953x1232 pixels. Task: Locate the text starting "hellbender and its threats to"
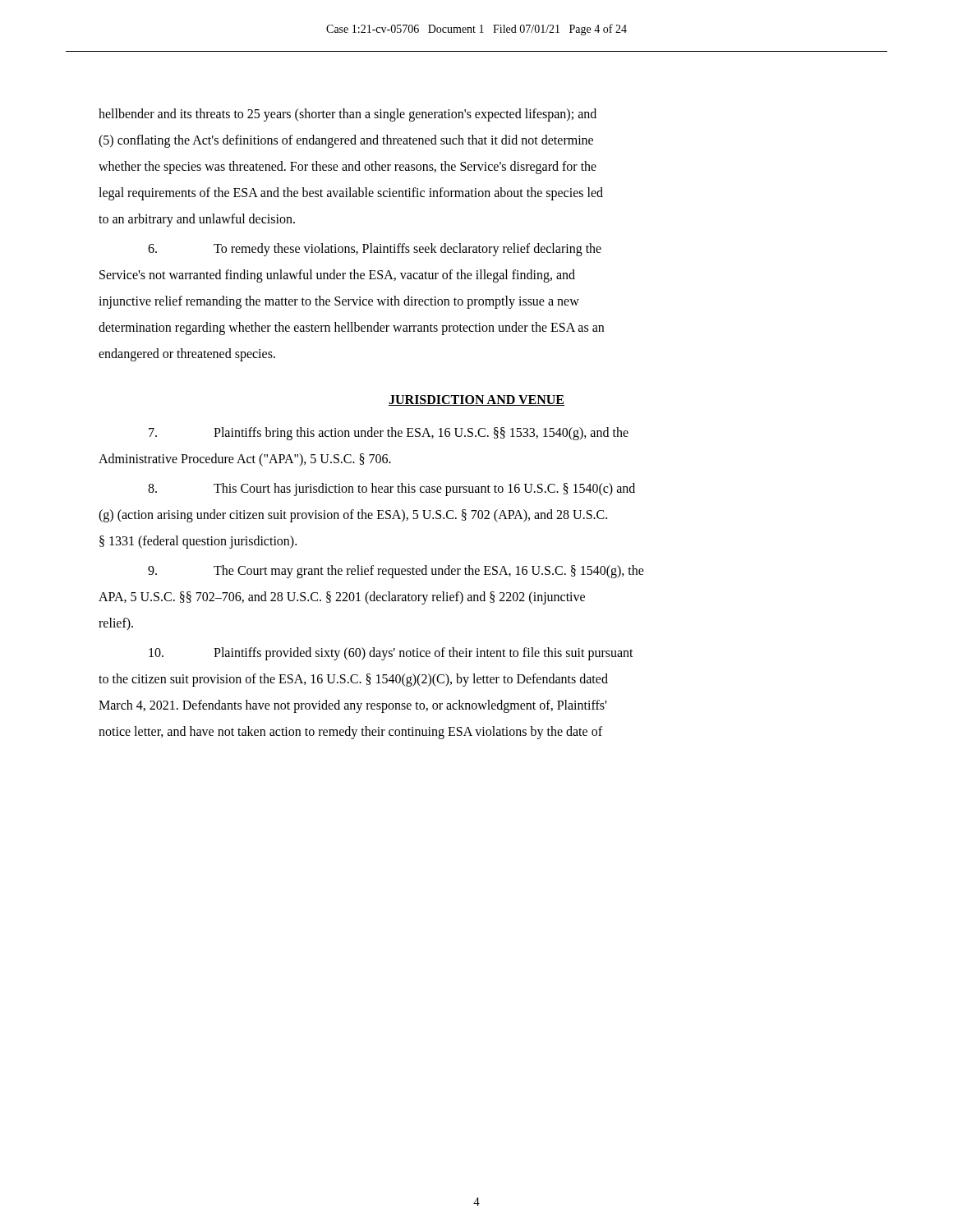pyautogui.click(x=476, y=167)
